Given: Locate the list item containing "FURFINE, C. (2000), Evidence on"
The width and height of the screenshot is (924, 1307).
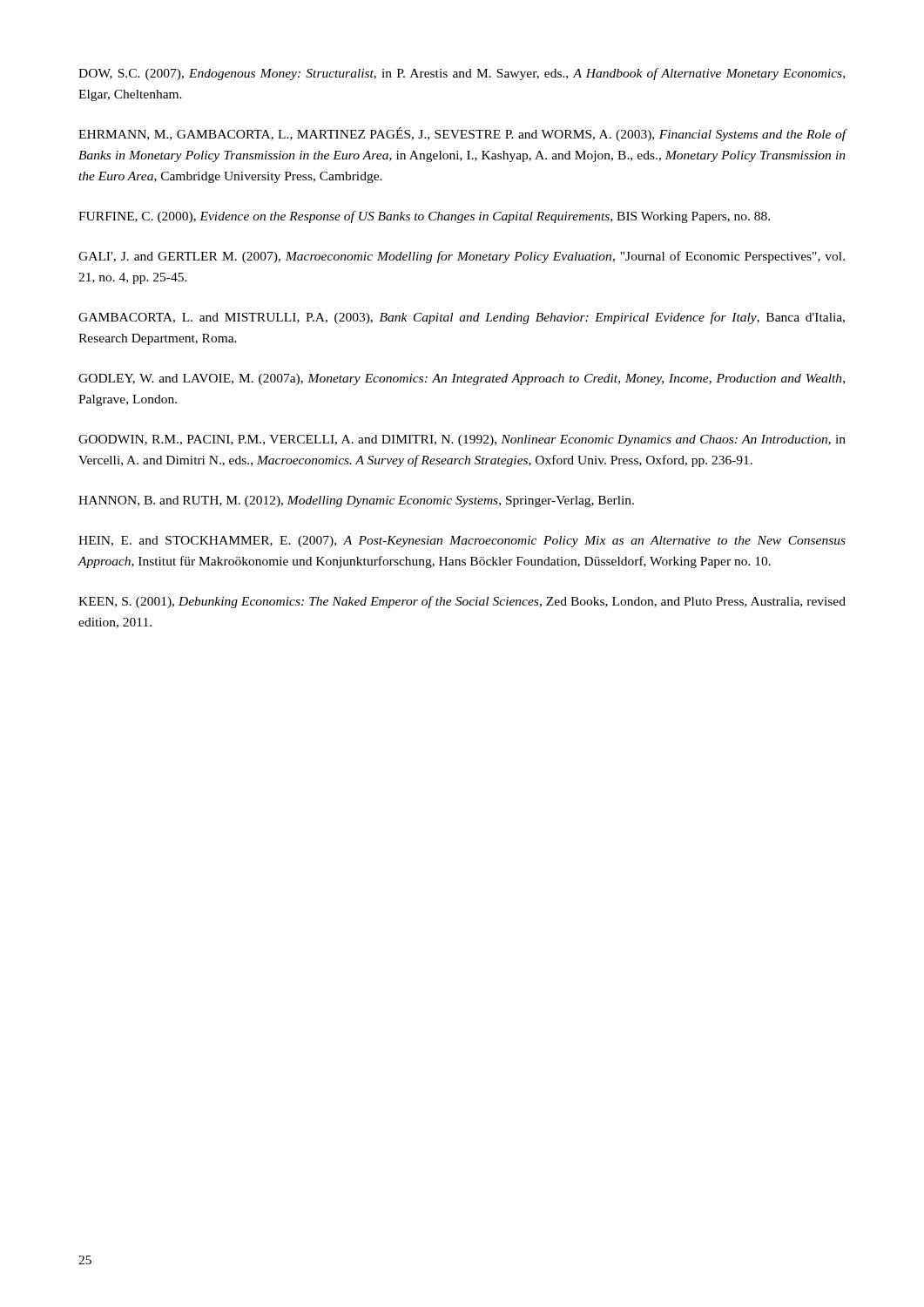Looking at the screenshot, I should [x=425, y=216].
